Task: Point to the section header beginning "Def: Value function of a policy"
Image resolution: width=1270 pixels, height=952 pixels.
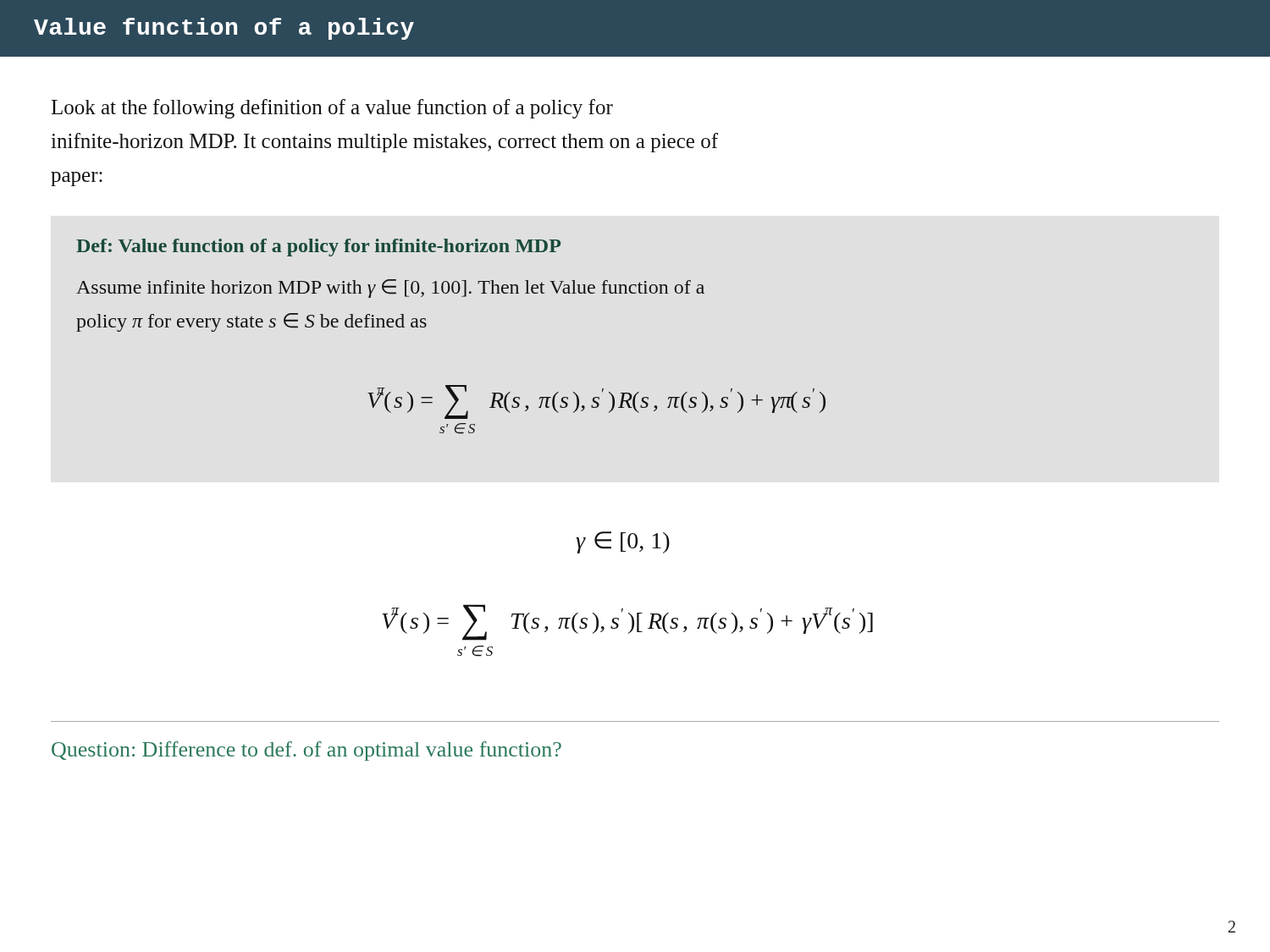Action: tap(319, 245)
